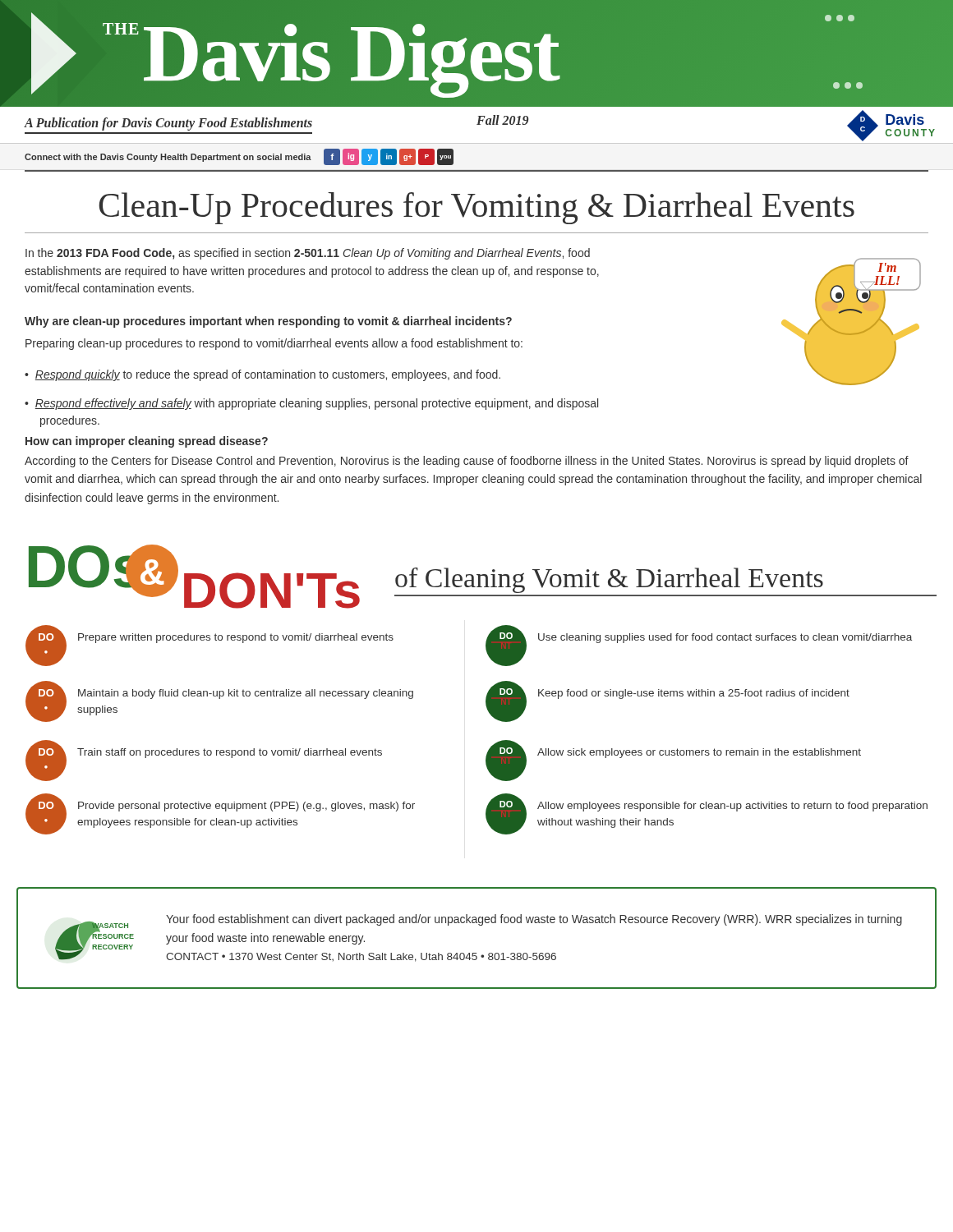Find the list item with the text "Use cleaning supplies used for food contact"
This screenshot has height=1232, width=953.
[x=725, y=637]
